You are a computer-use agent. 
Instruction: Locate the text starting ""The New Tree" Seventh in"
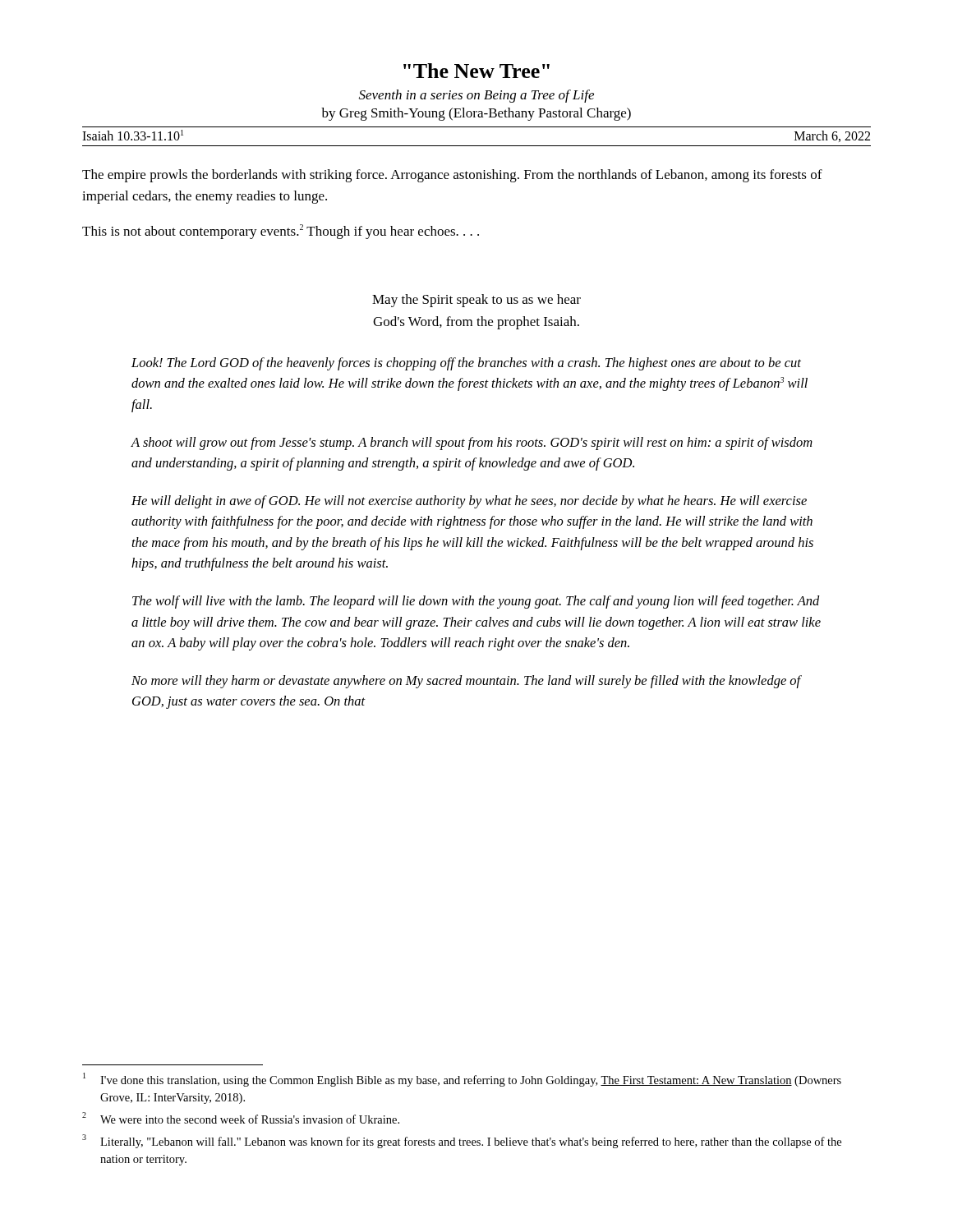476,103
